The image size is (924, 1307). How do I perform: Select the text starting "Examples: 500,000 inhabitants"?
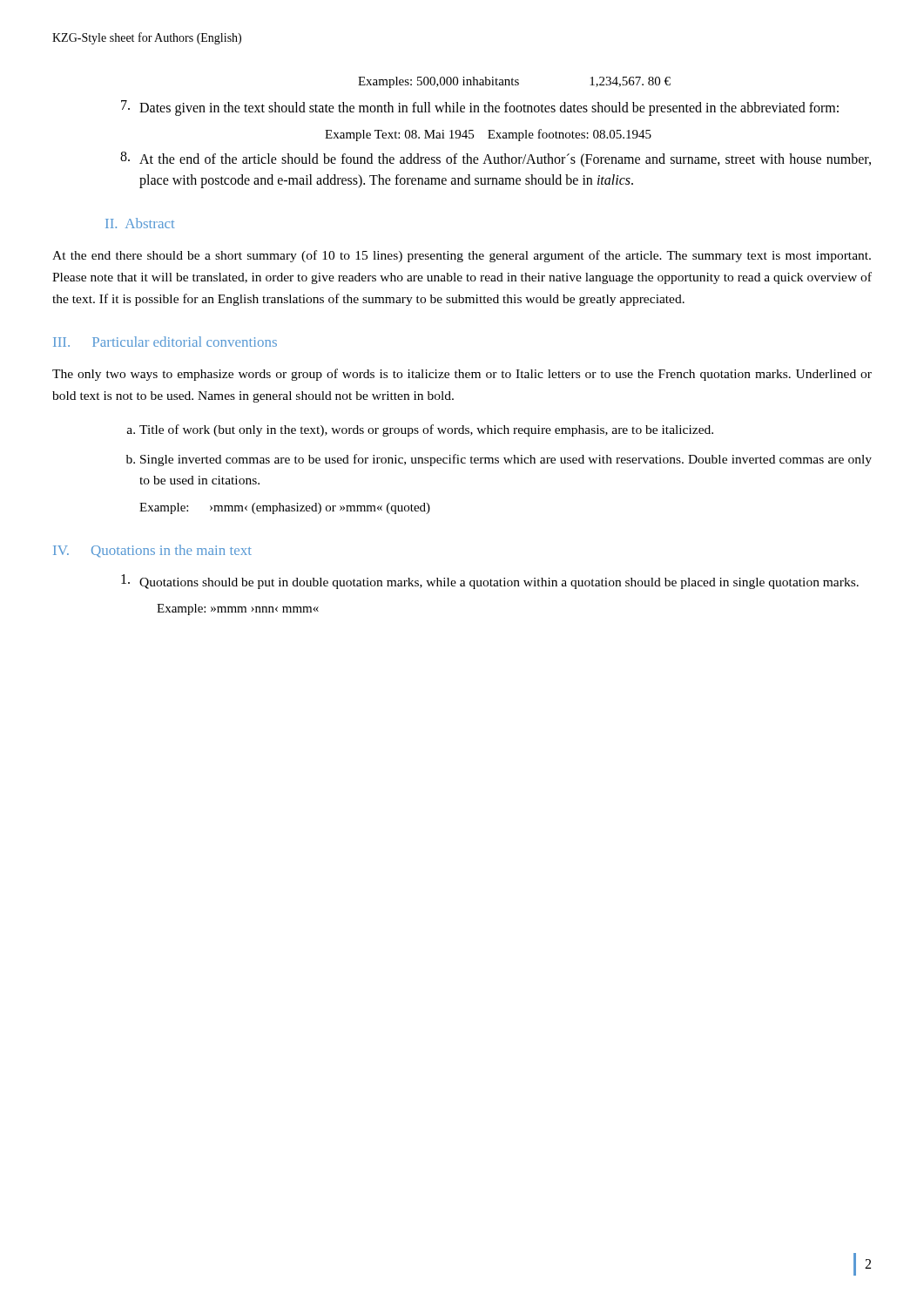pos(514,81)
